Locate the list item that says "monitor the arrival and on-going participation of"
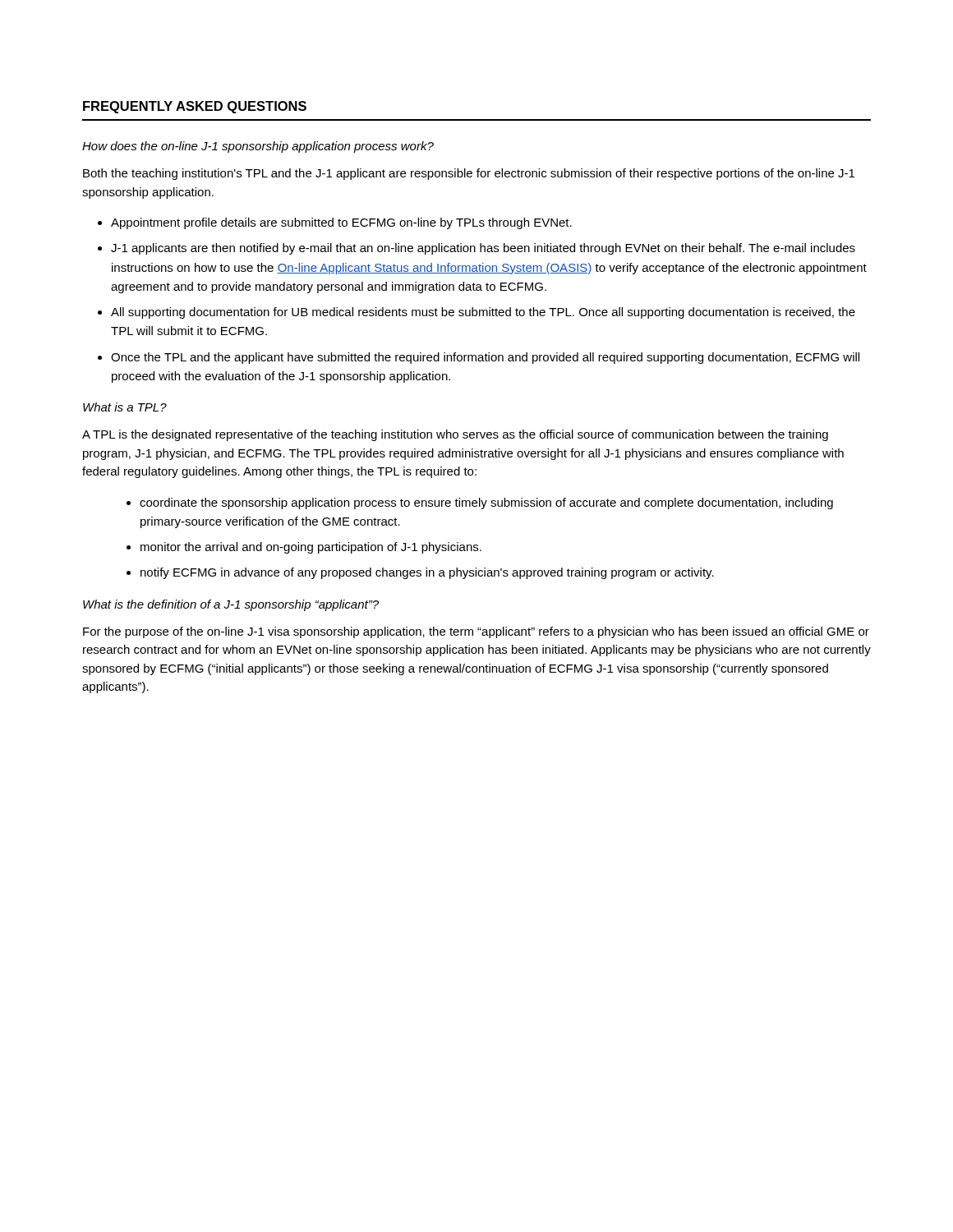 tap(311, 547)
